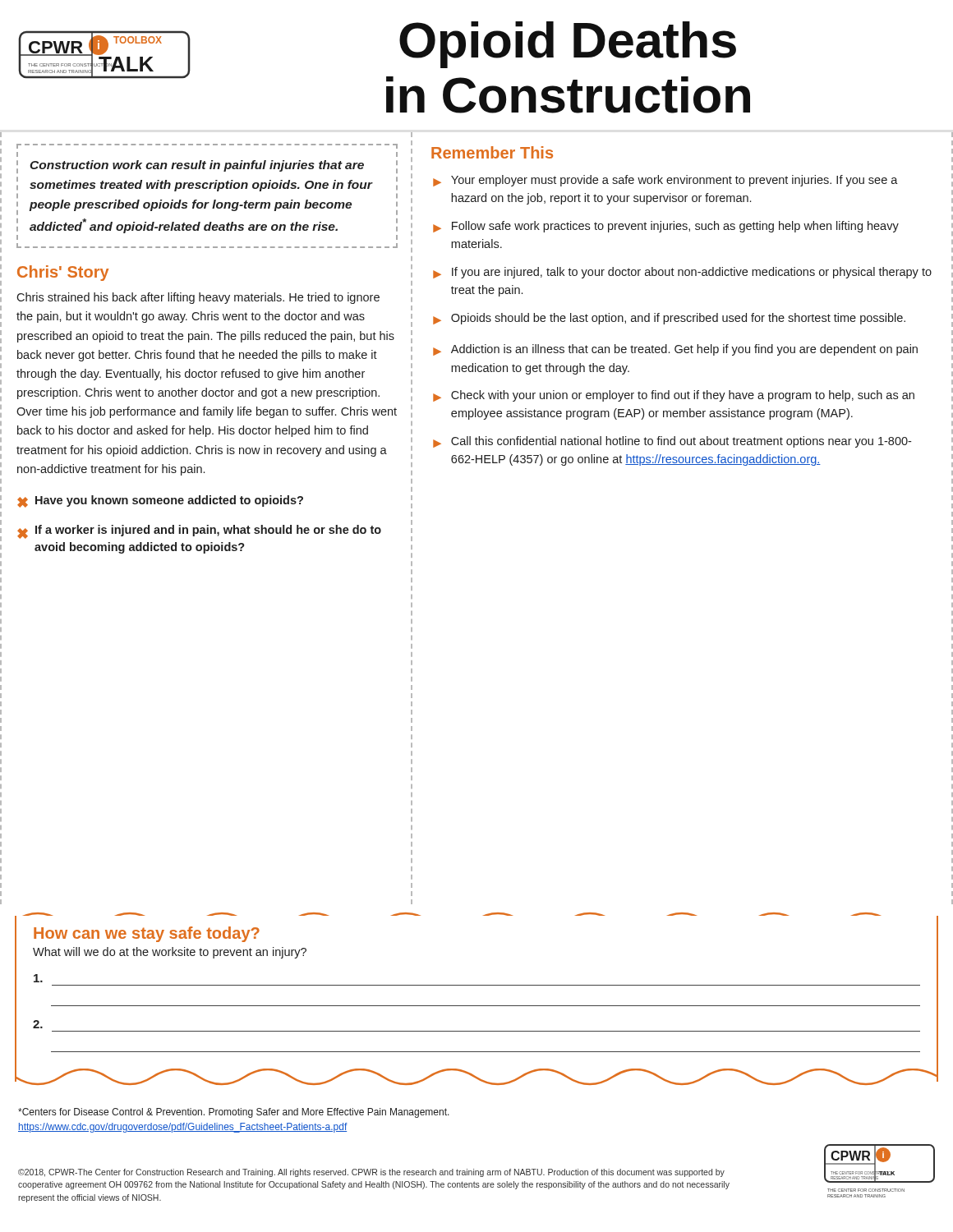
Task: Locate the text starting "What will we do at"
Action: click(170, 952)
